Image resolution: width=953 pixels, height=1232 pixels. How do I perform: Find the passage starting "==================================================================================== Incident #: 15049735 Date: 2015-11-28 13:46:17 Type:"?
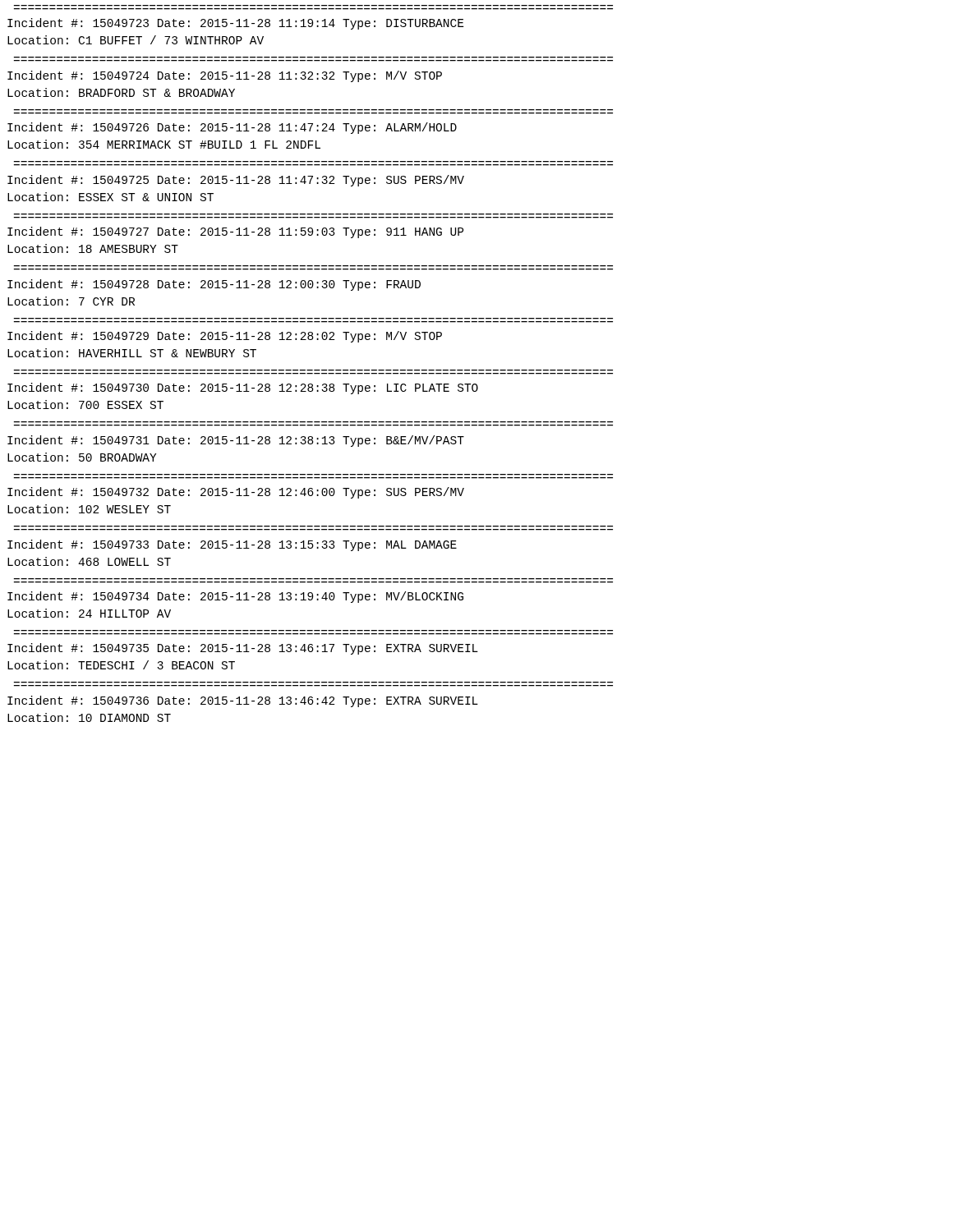(476, 651)
